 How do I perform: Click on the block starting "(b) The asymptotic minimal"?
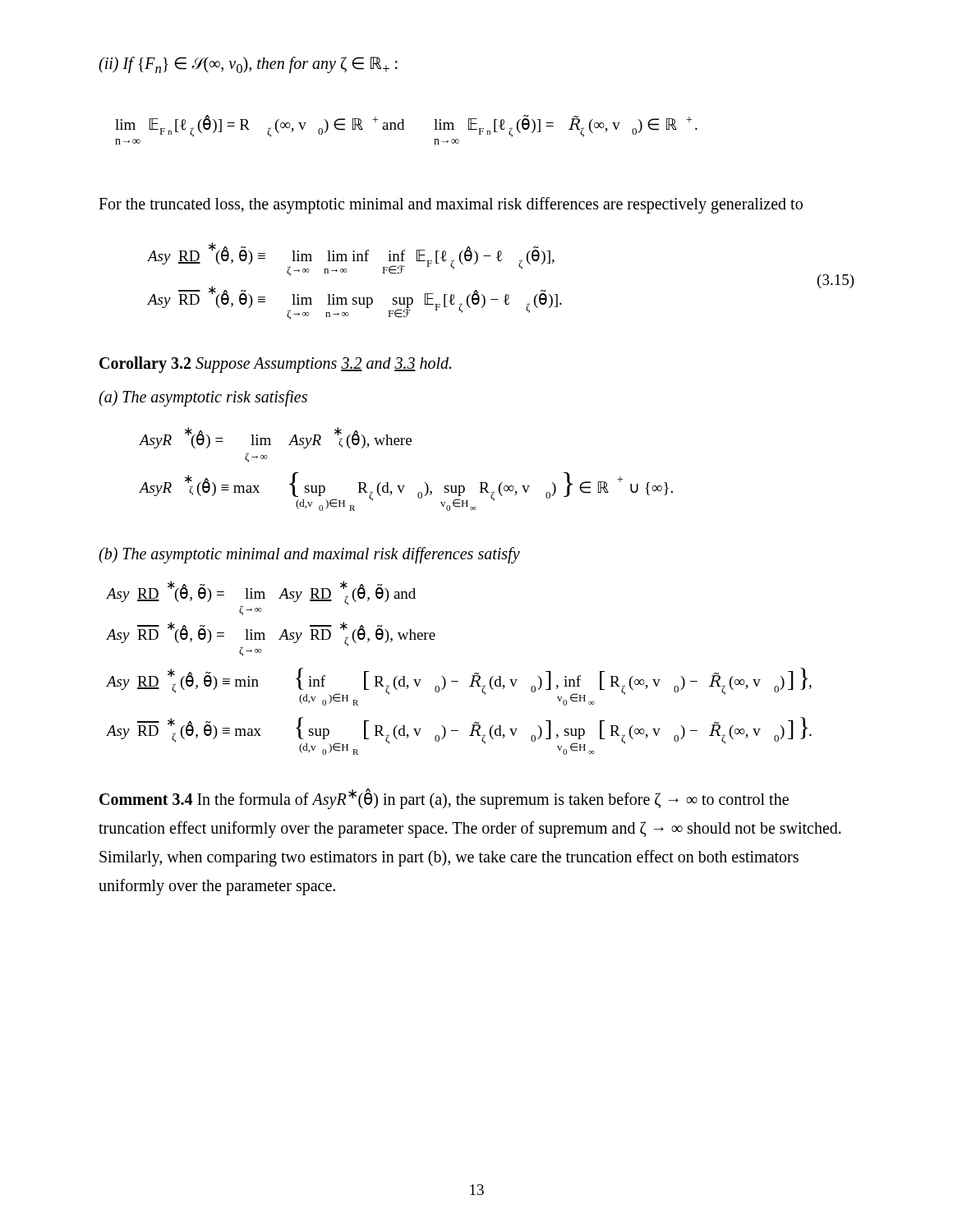[309, 554]
